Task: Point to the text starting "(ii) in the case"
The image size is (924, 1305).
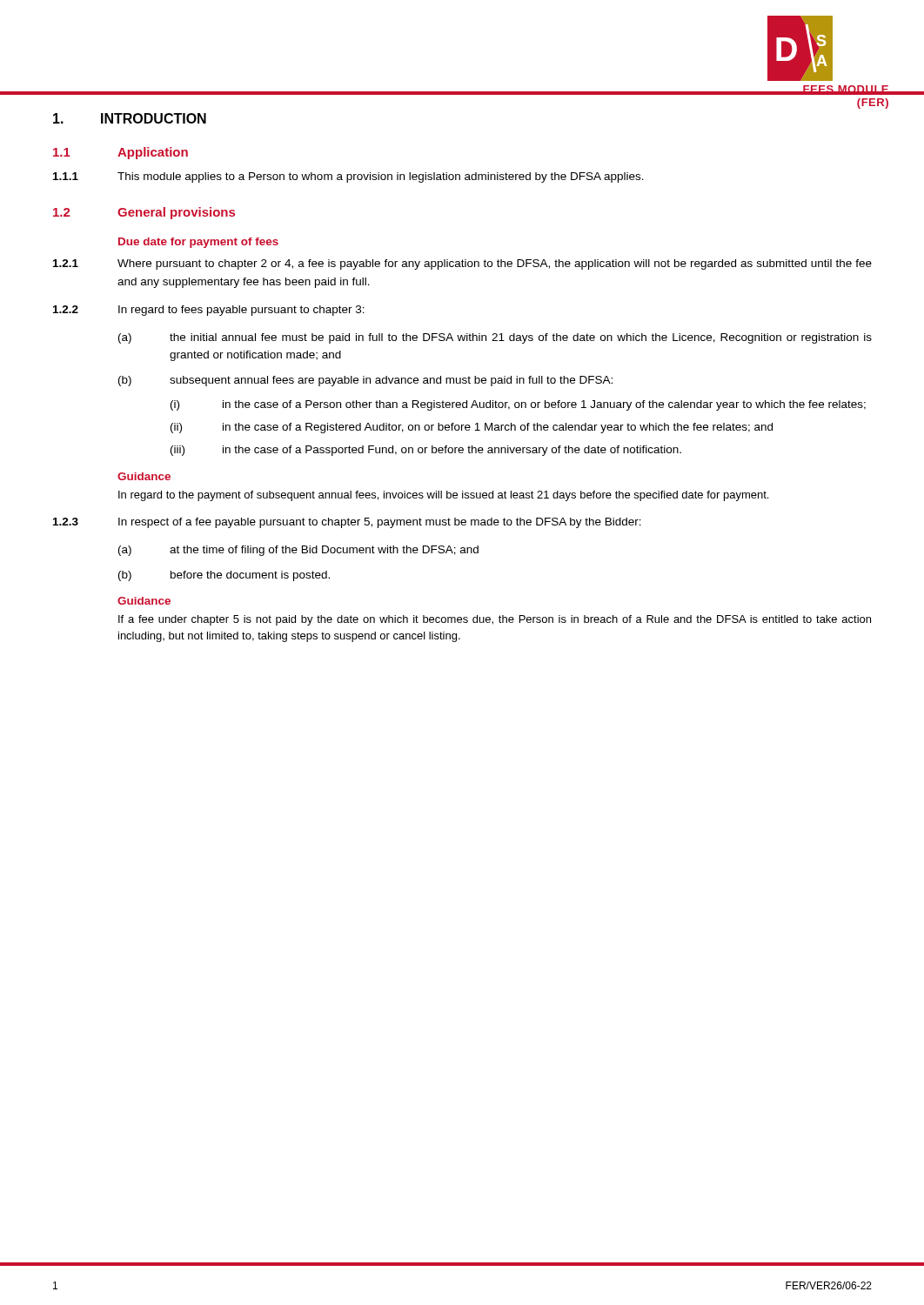Action: coord(521,427)
